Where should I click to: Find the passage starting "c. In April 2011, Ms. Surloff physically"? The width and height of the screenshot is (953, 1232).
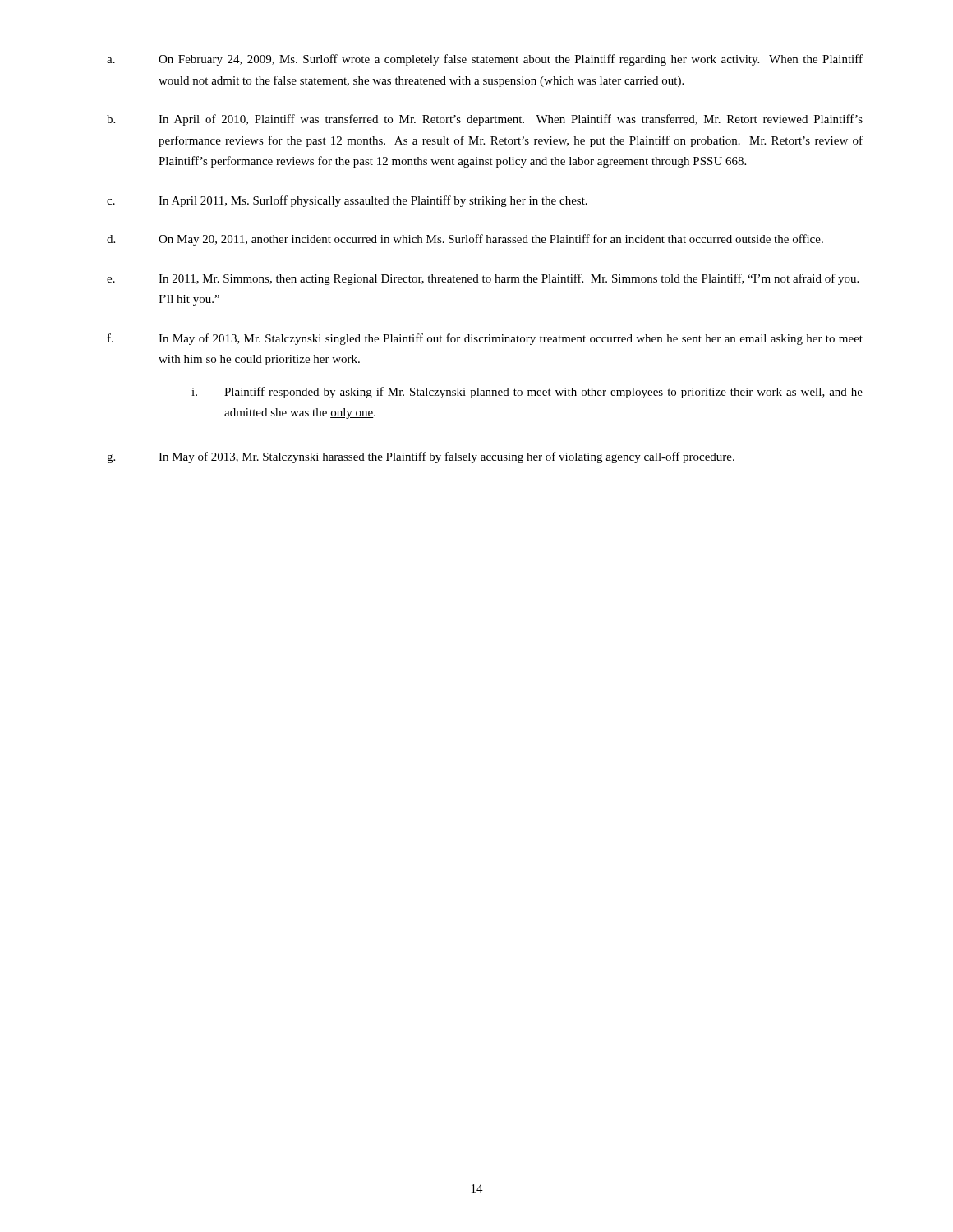[485, 201]
